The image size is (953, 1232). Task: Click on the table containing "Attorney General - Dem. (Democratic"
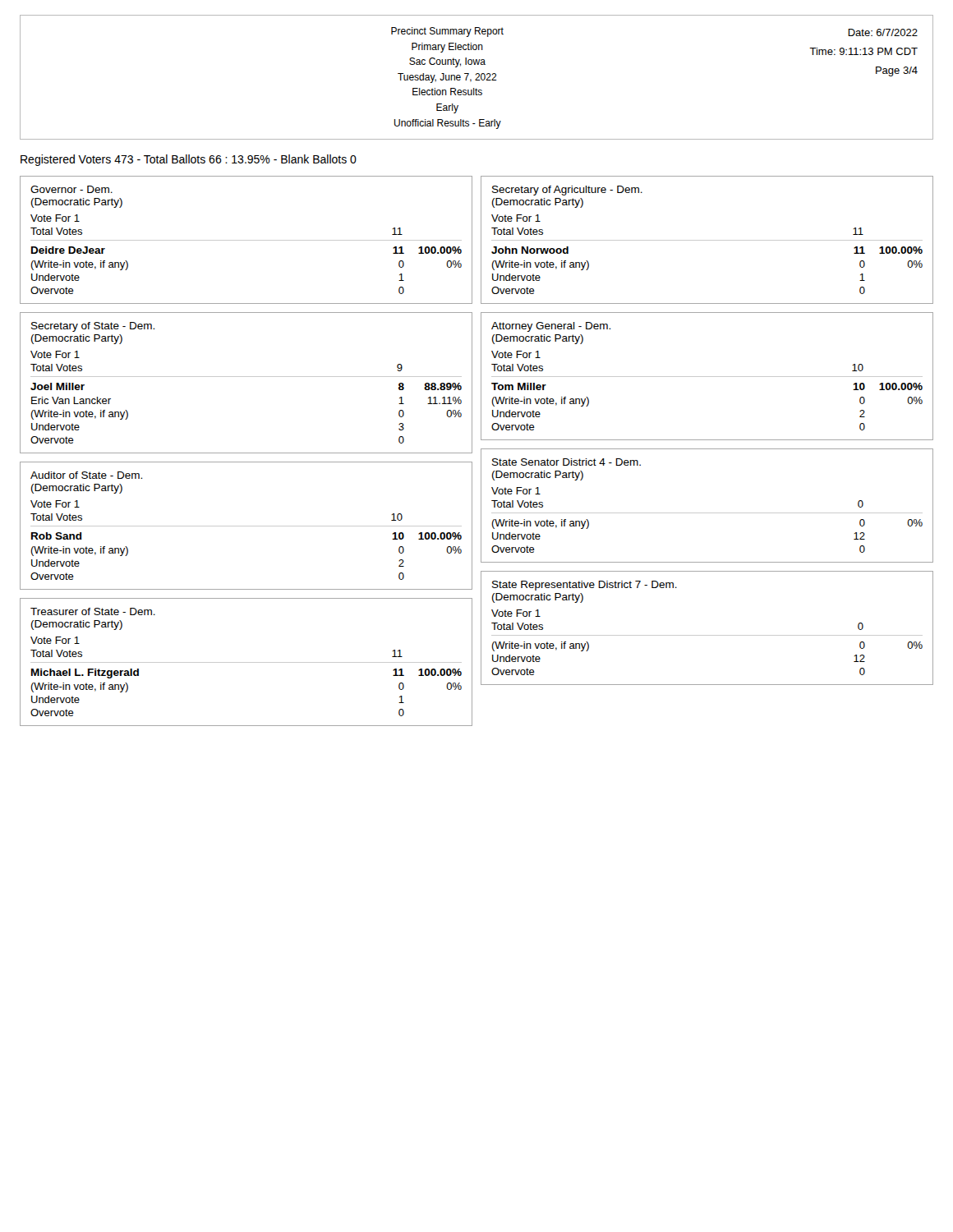coord(707,376)
